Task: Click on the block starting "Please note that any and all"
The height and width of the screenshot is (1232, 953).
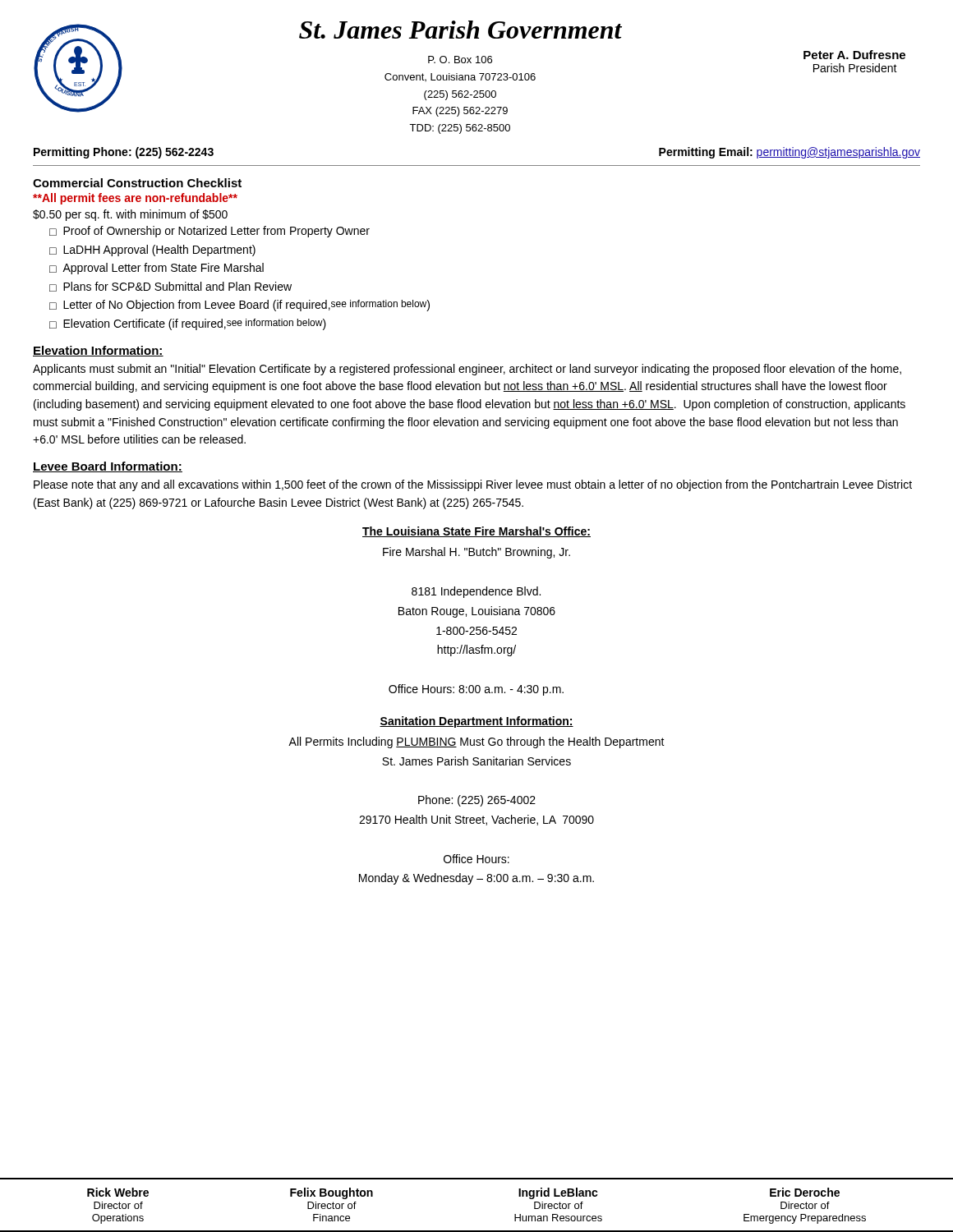Action: 472,493
